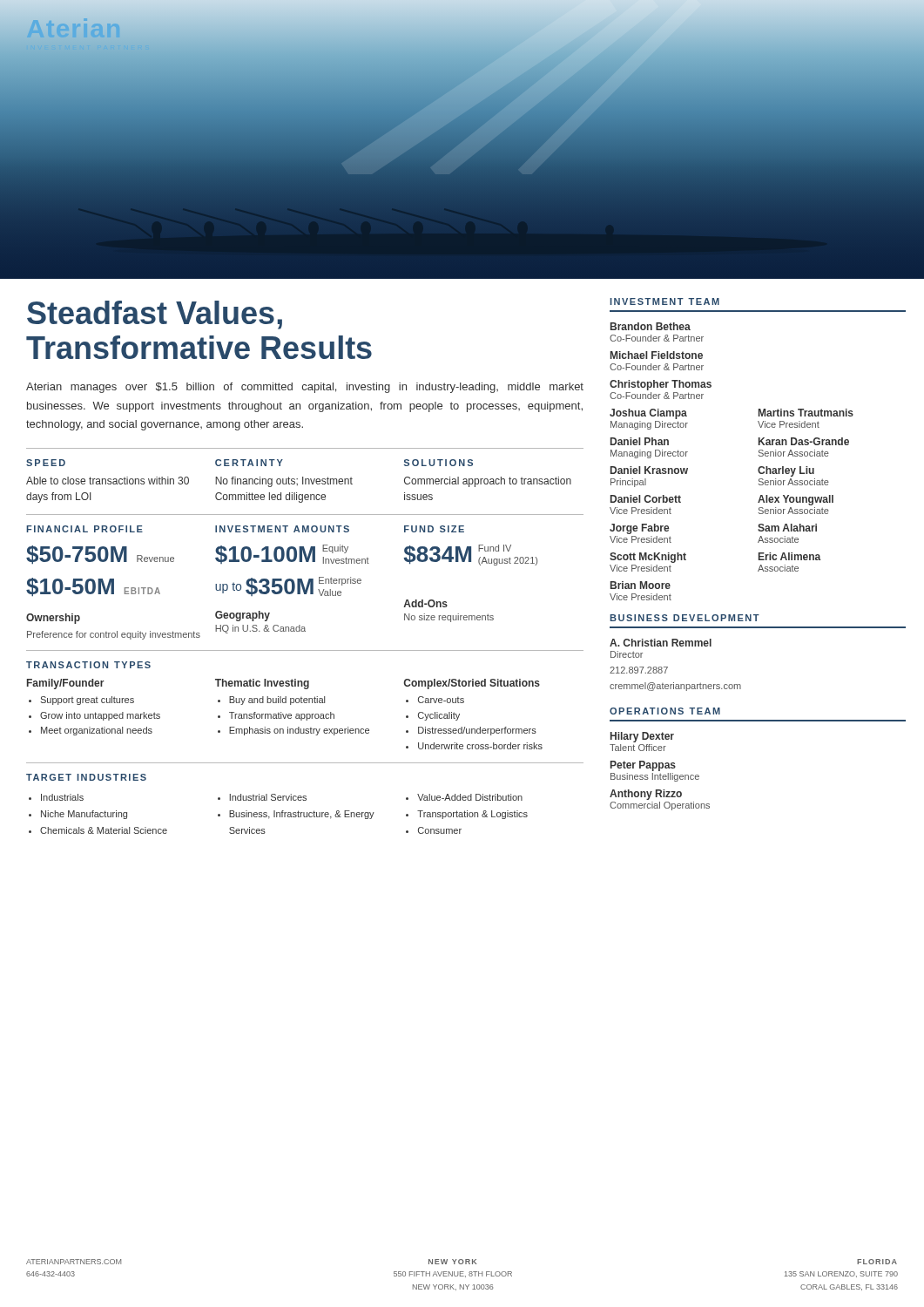The height and width of the screenshot is (1307, 924).
Task: Point to the text starting "Aterian manages over $1.5 billion of"
Action: 305,405
